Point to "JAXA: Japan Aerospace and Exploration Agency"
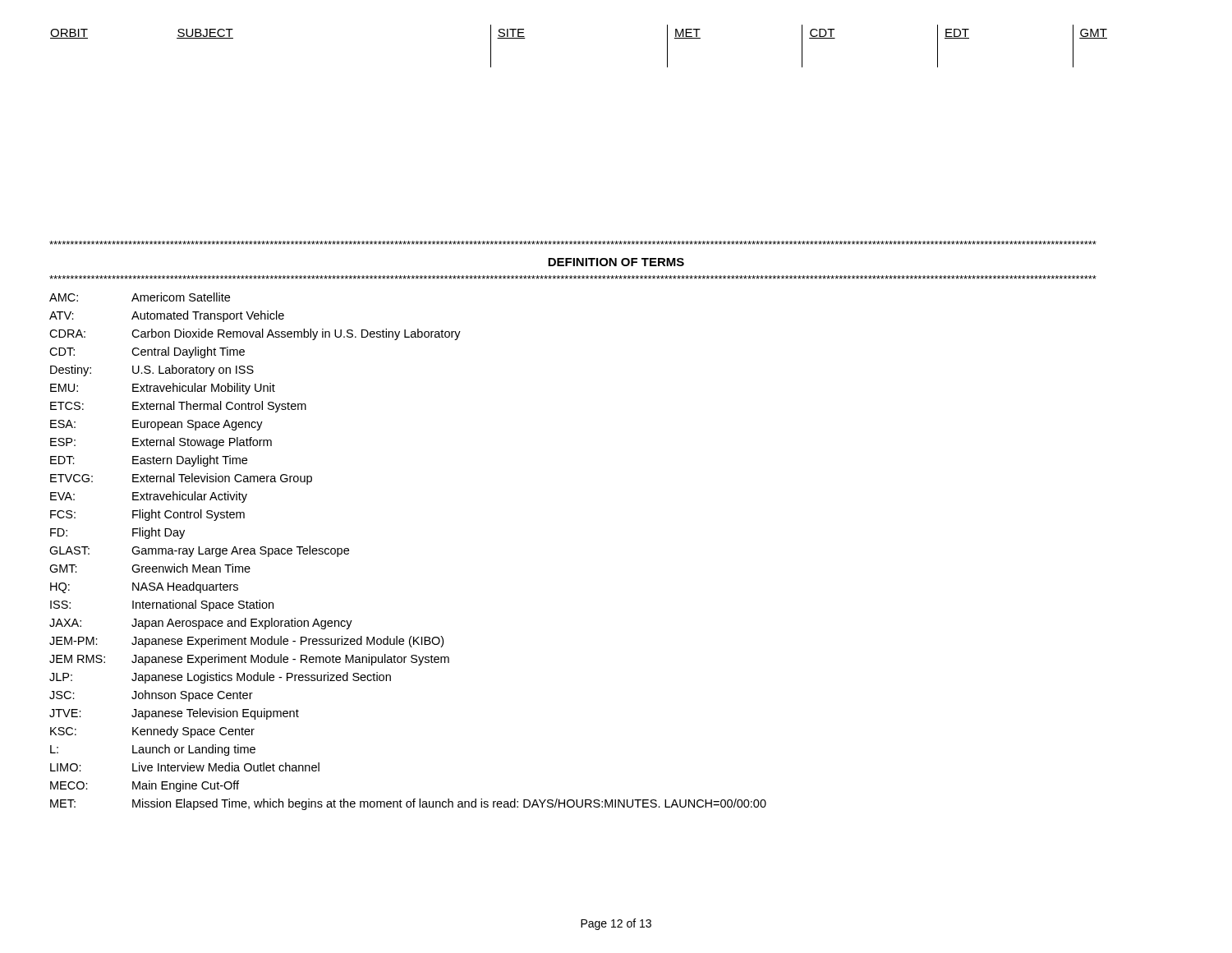The height and width of the screenshot is (953, 1232). point(201,624)
